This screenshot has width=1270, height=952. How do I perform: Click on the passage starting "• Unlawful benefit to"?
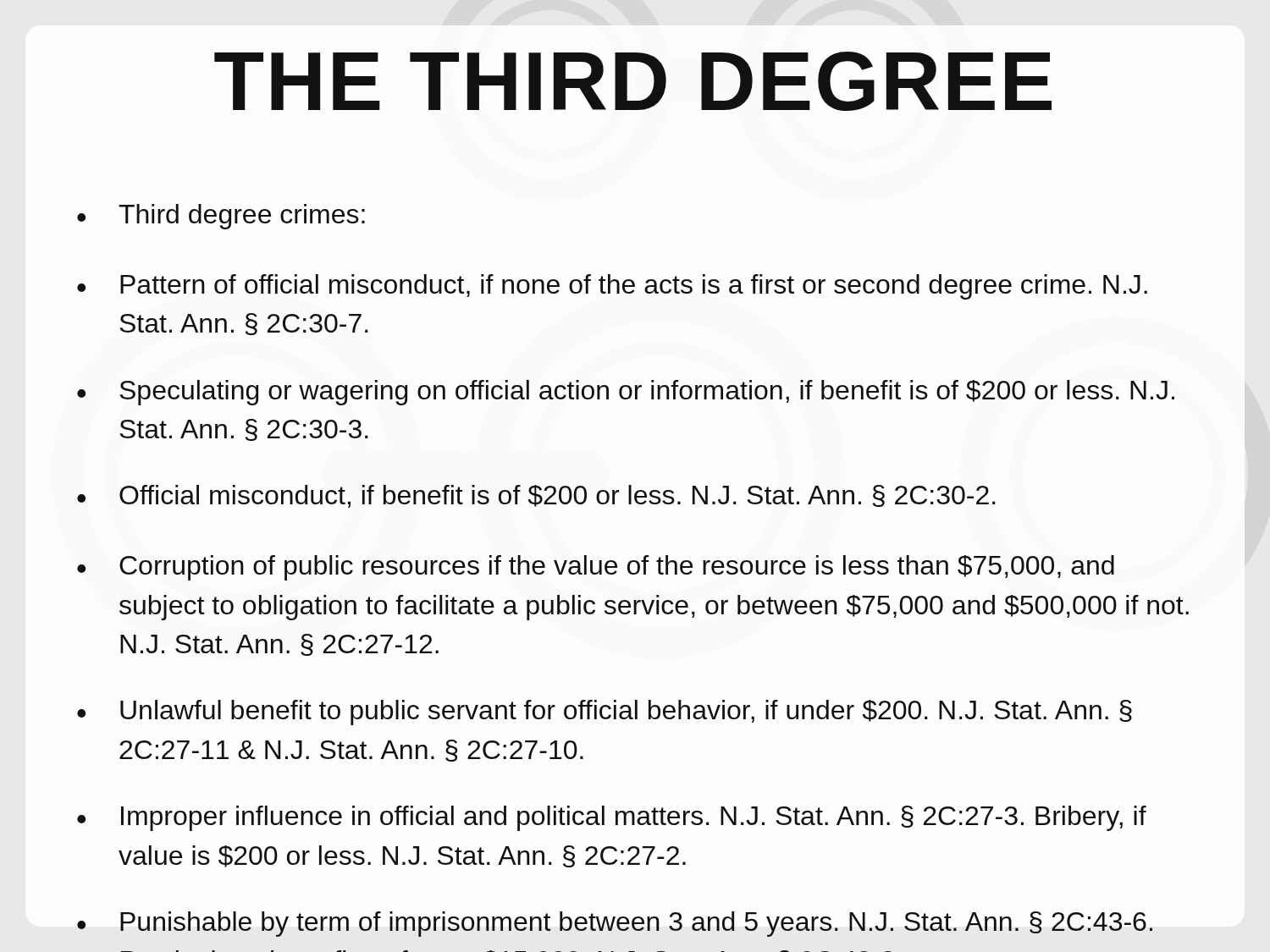[x=635, y=730]
